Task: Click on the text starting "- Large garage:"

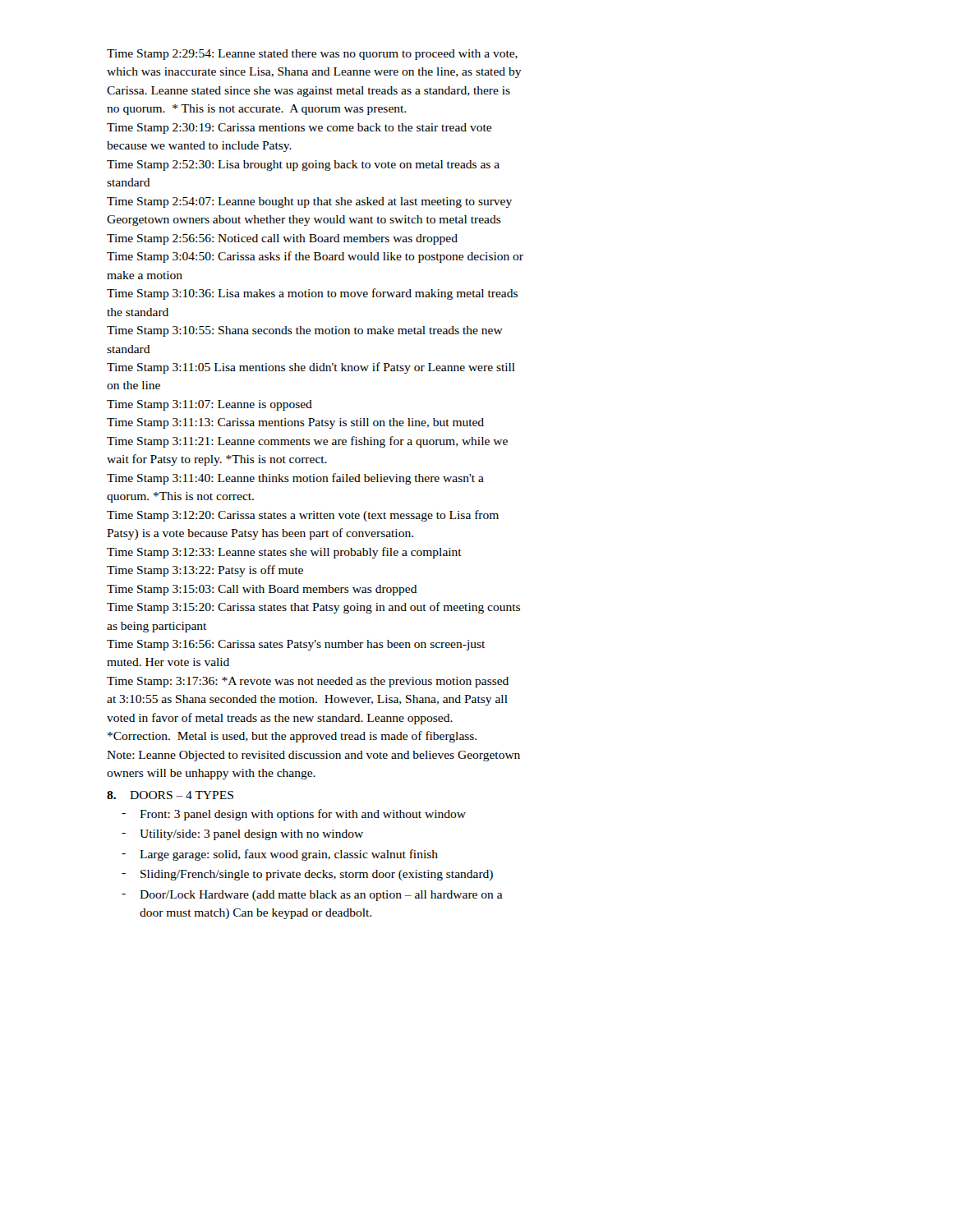Action: coord(280,855)
